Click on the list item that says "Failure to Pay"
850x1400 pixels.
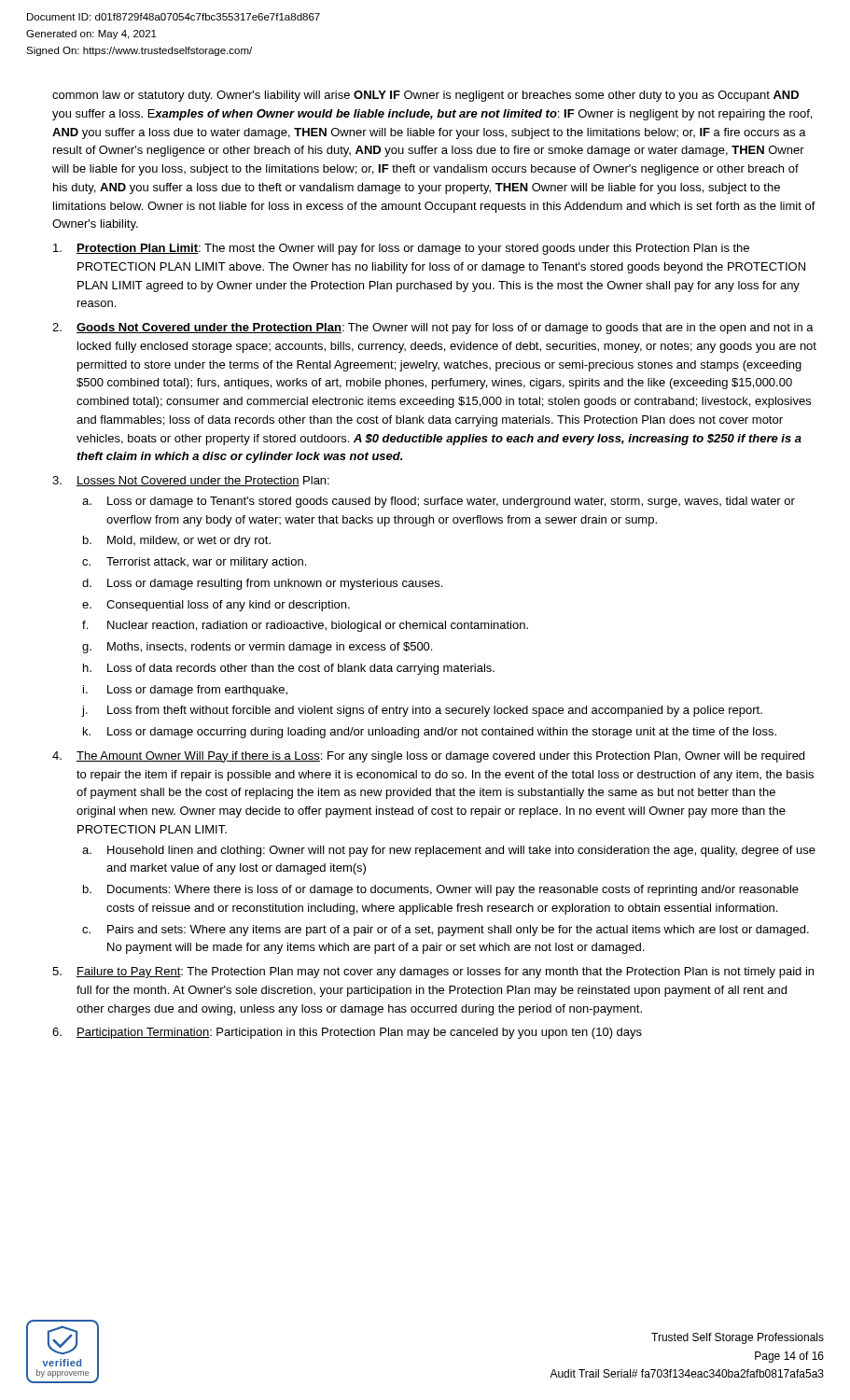pos(446,990)
